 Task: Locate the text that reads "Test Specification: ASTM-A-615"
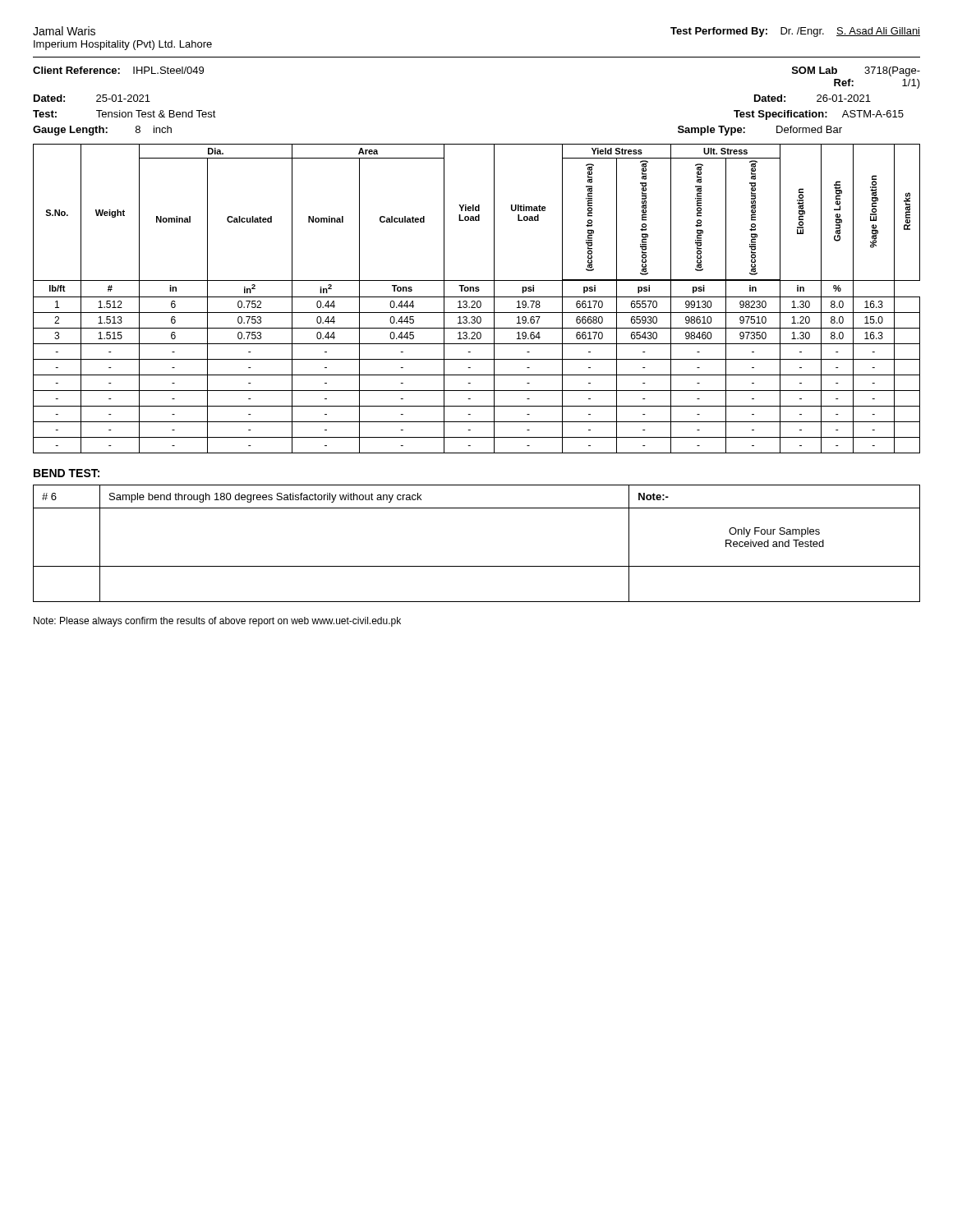click(x=819, y=114)
